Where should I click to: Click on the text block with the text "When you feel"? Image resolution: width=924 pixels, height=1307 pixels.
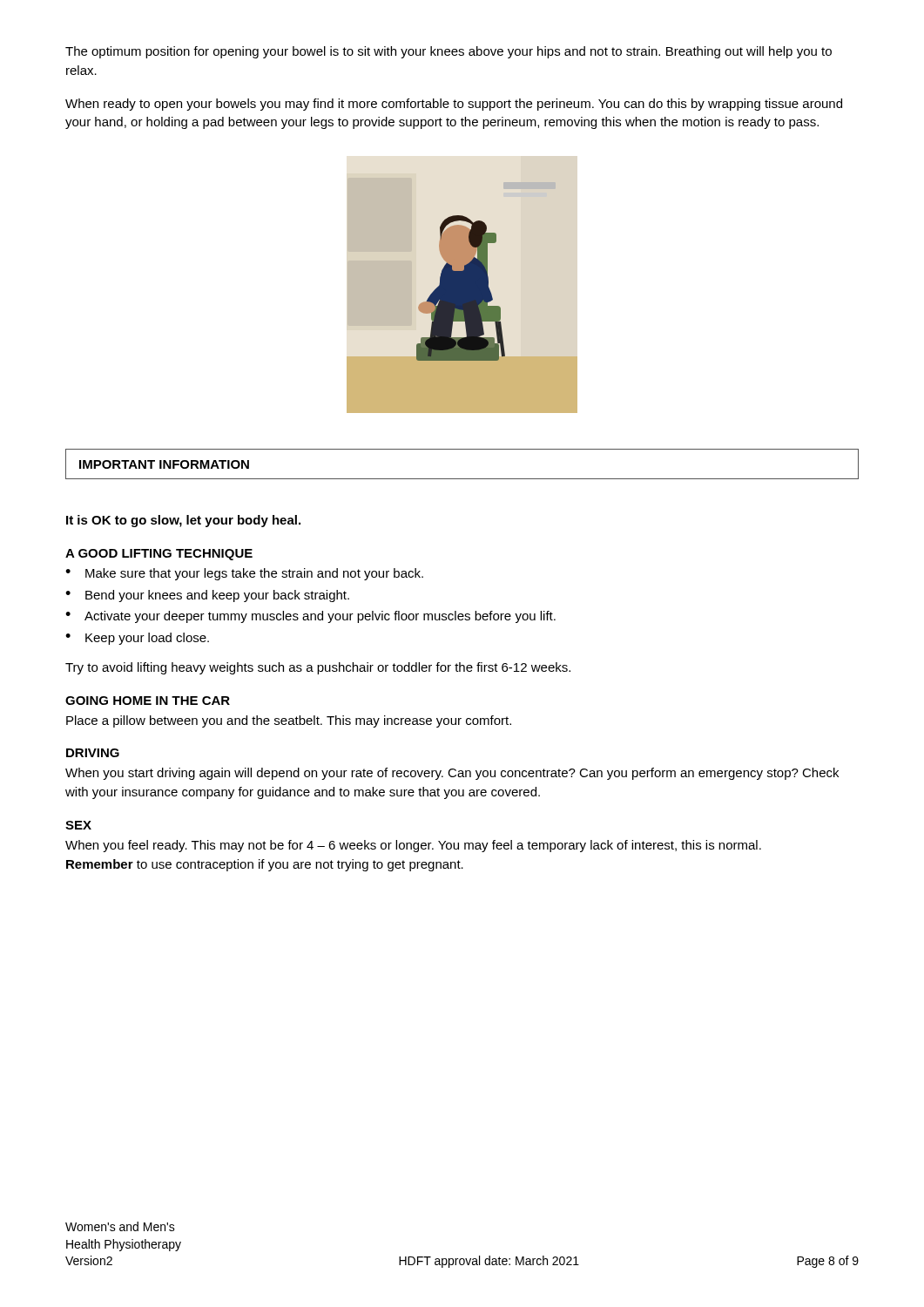tap(414, 854)
